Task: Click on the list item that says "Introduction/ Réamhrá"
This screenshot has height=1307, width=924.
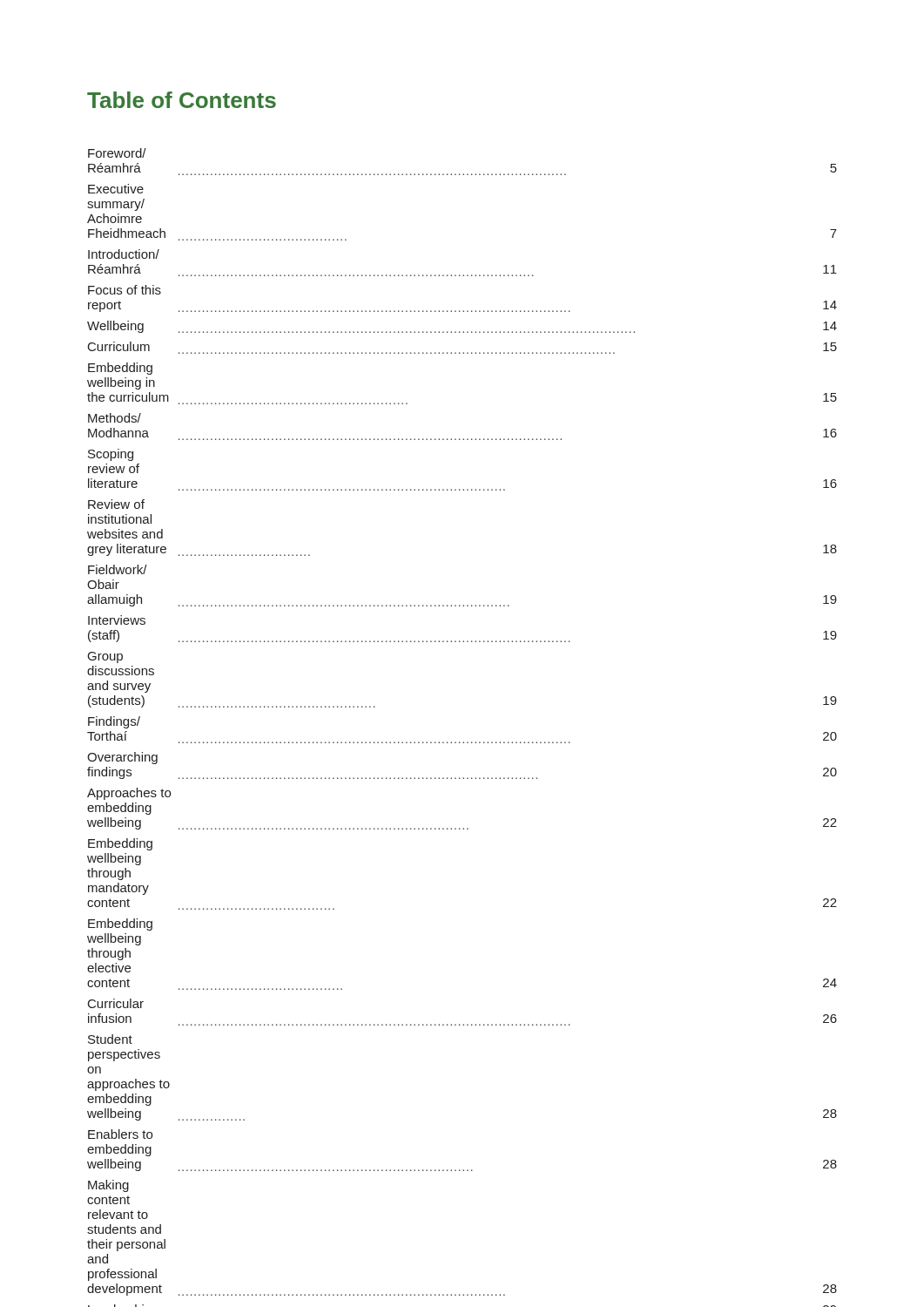Action: pyautogui.click(x=124, y=254)
